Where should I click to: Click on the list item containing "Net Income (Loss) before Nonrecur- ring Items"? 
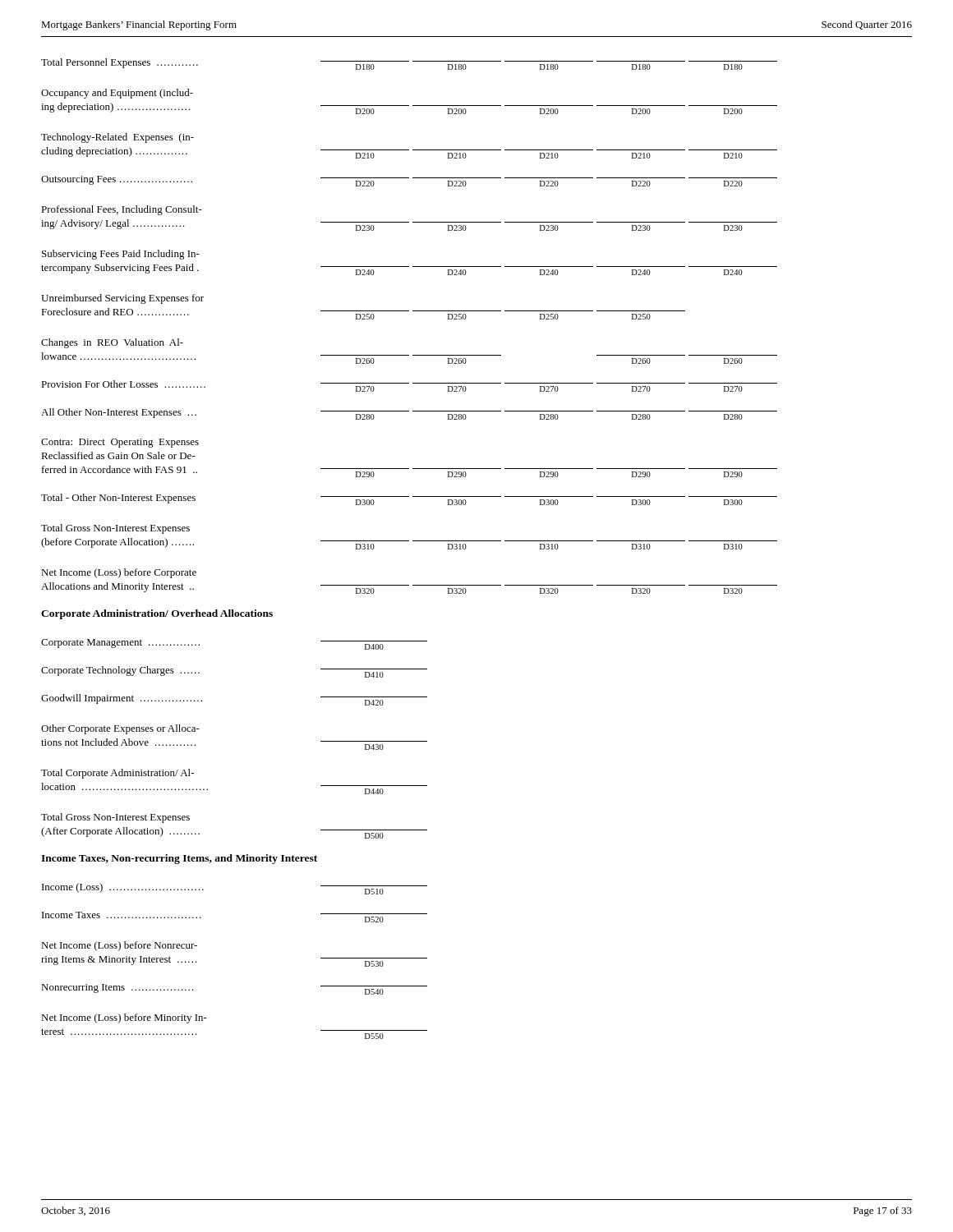119,946
